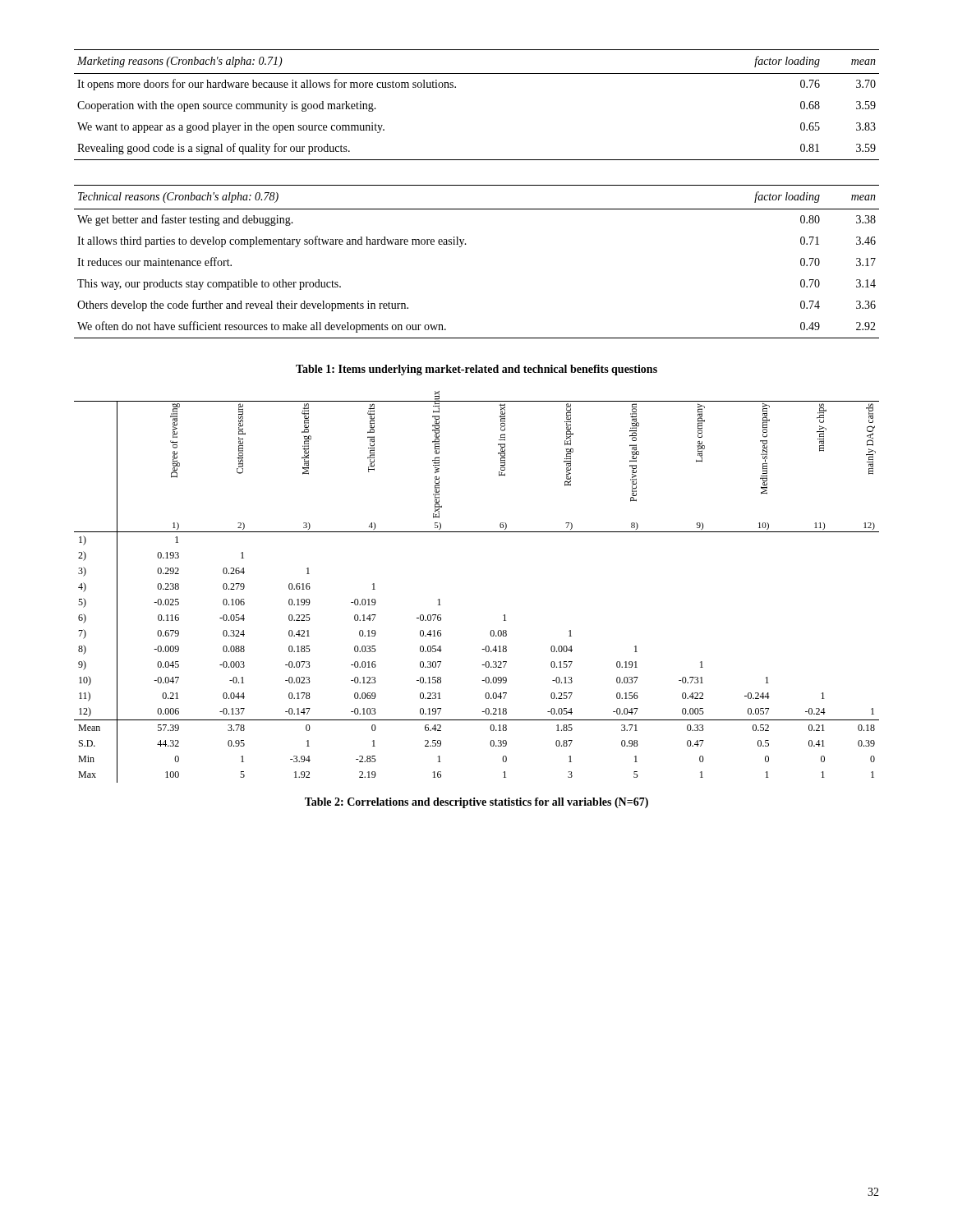Click on the caption that reads "Table 2: Correlations"
Viewport: 953px width, 1232px height.
click(476, 802)
